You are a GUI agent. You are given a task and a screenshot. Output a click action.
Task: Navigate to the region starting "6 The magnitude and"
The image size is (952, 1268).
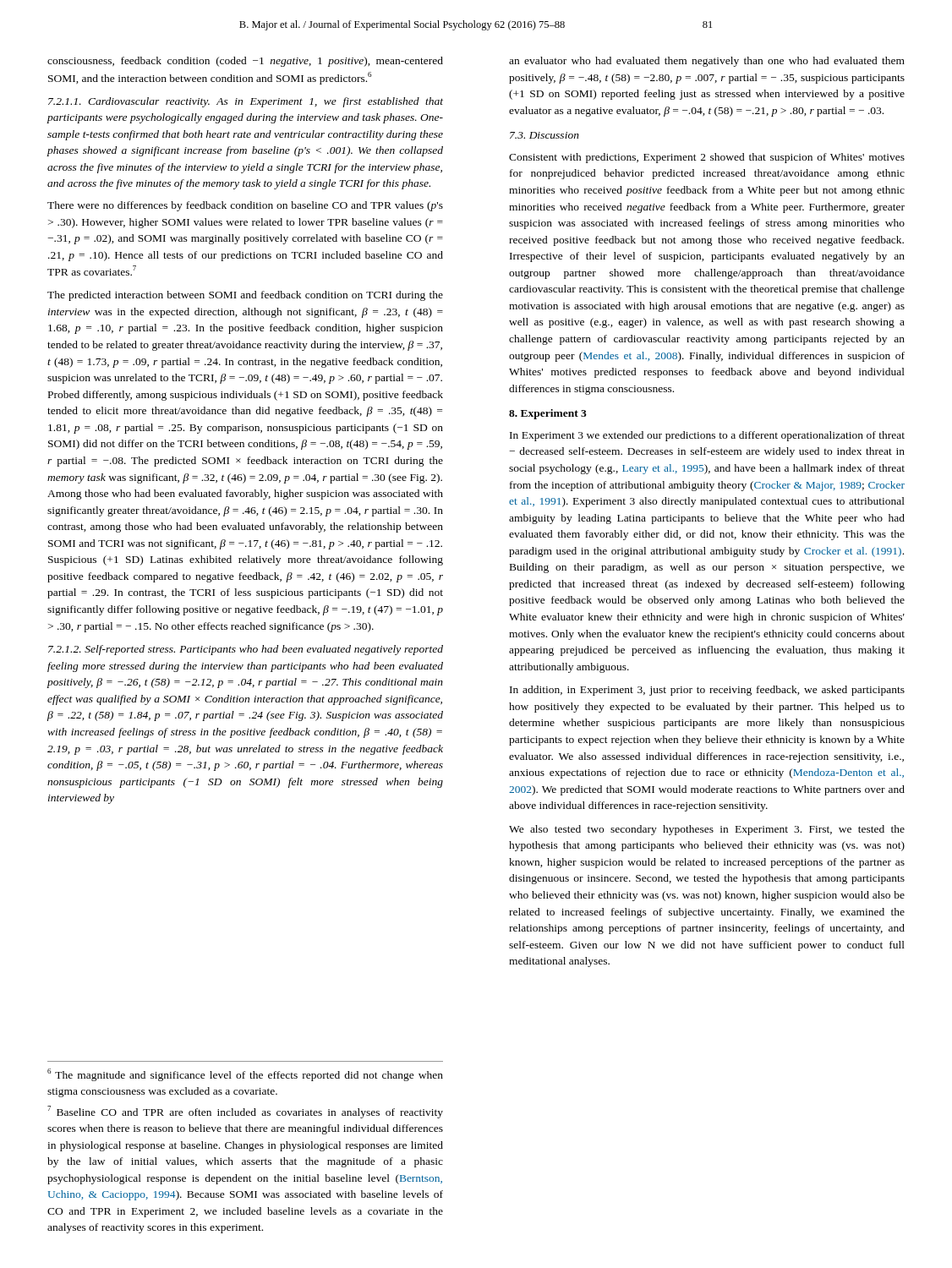tap(245, 1151)
